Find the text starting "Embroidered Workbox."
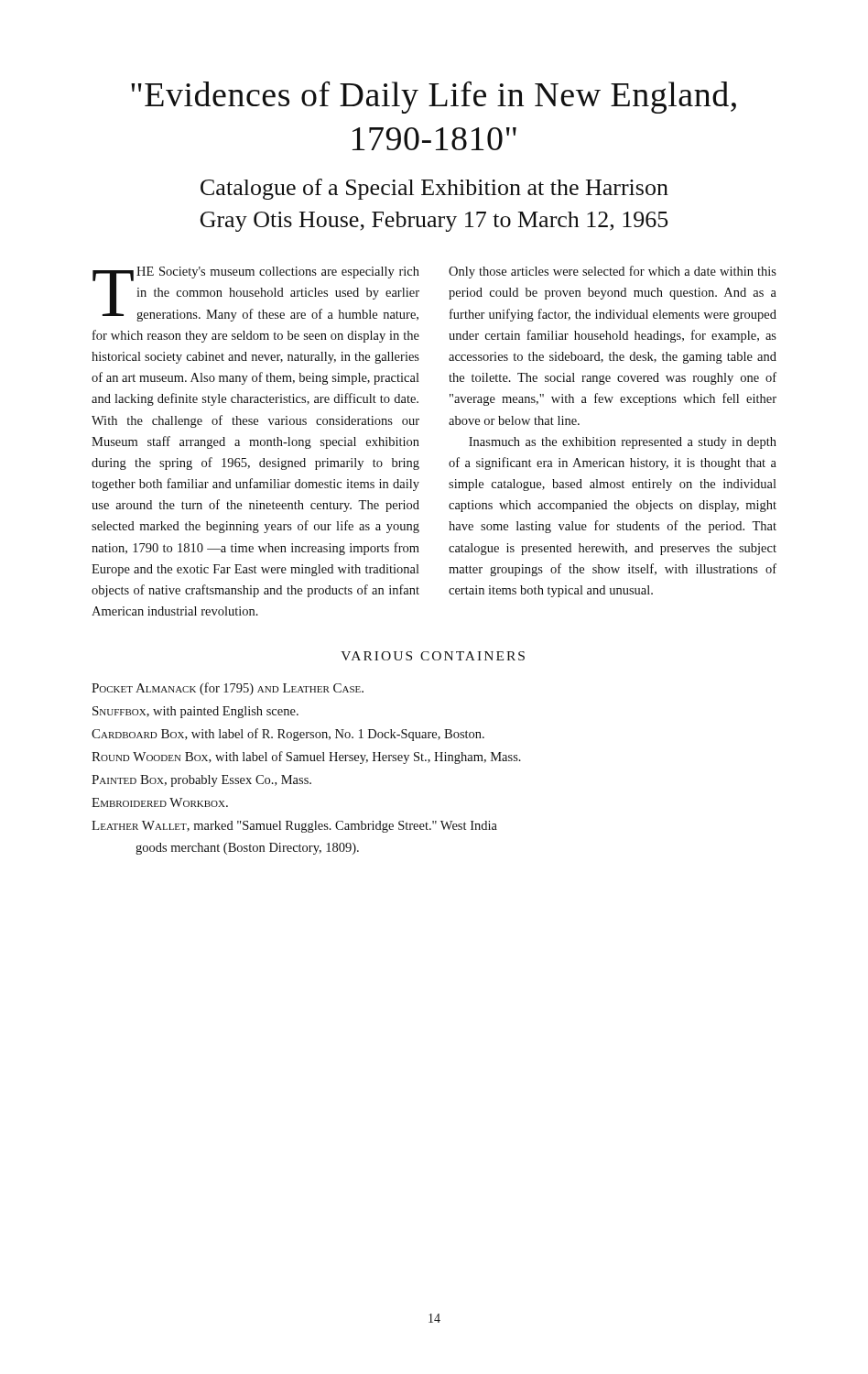Viewport: 868px width, 1374px height. 160,802
